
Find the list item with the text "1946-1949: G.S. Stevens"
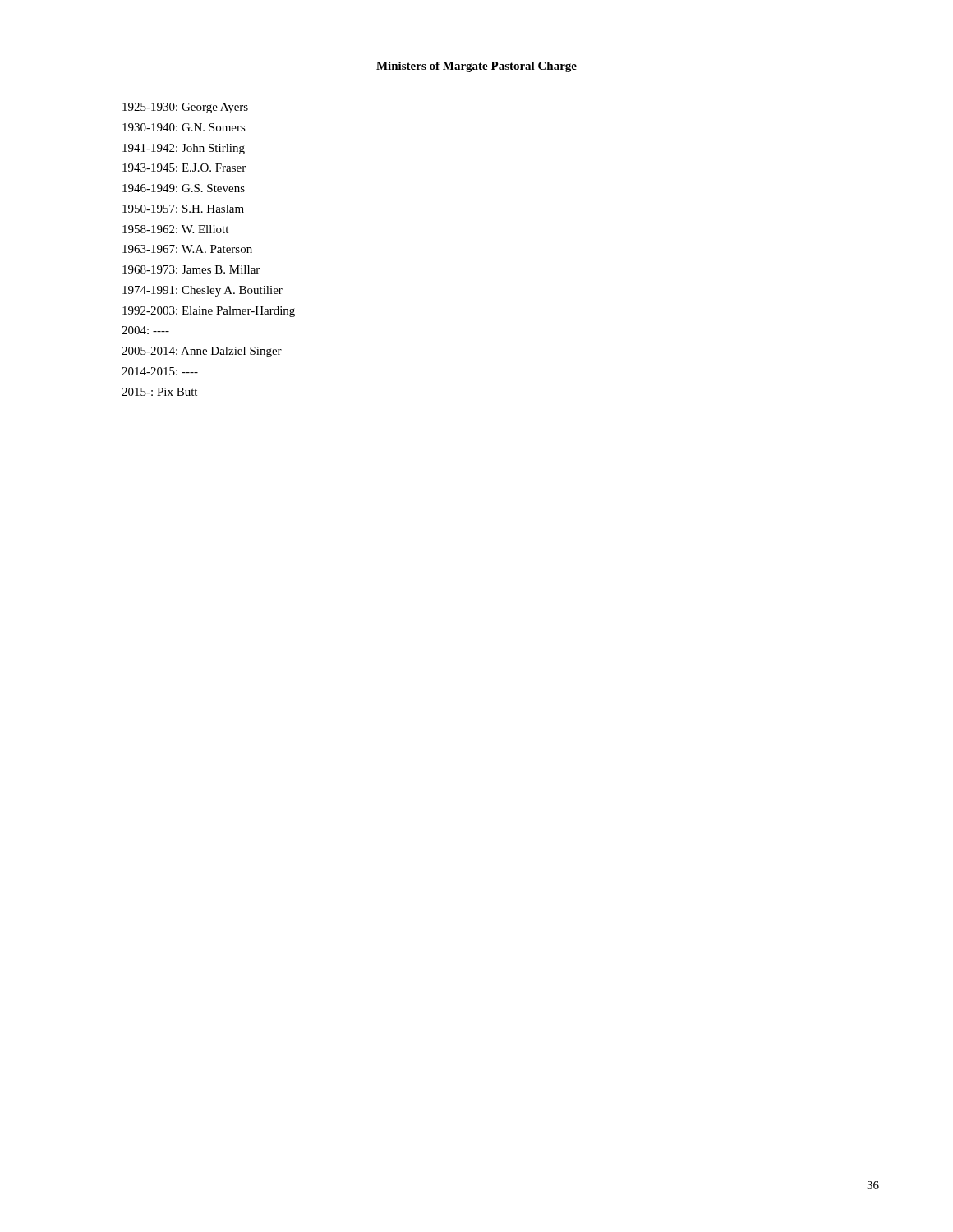click(183, 188)
